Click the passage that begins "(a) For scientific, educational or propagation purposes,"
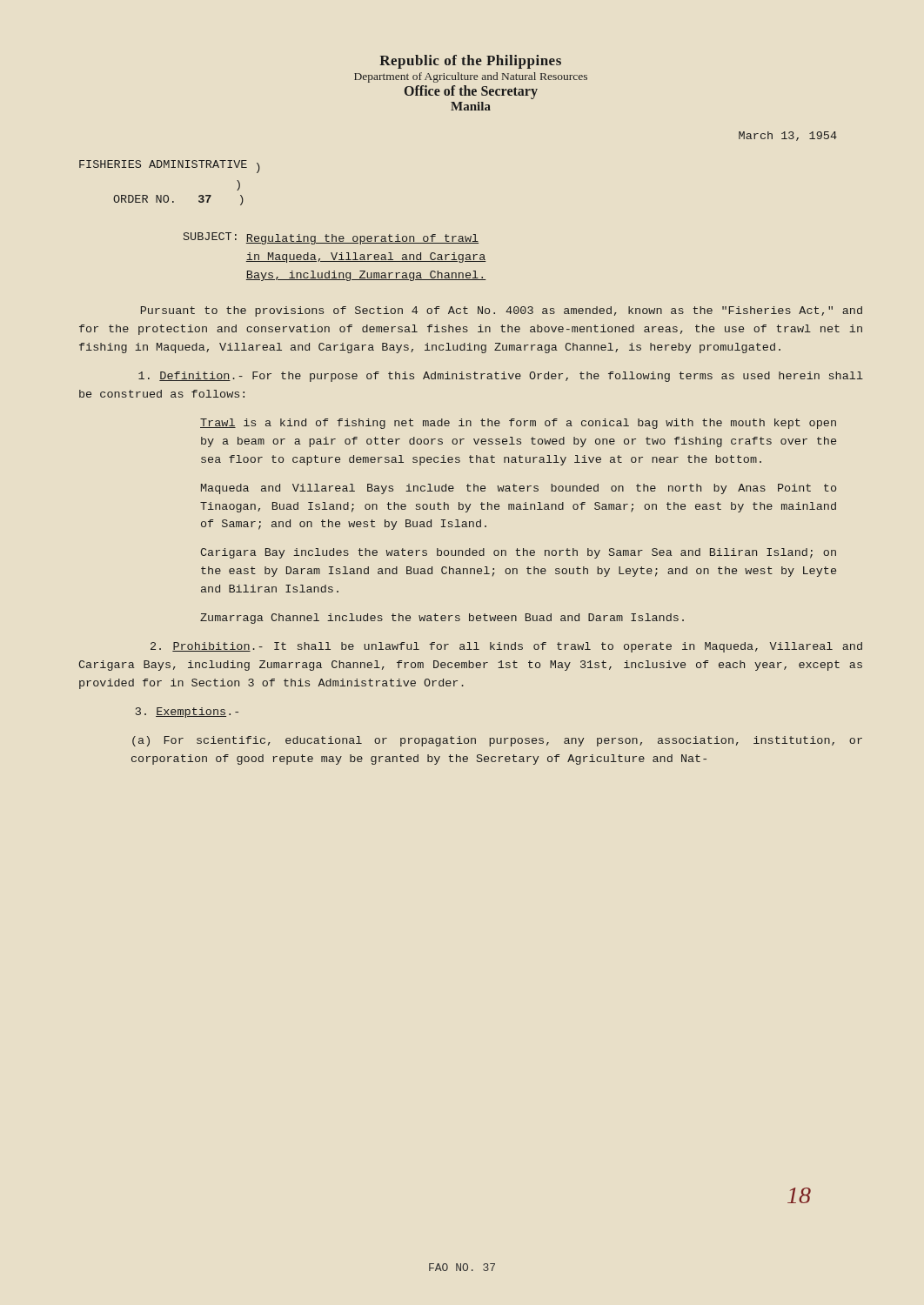Viewport: 924px width, 1305px height. (x=497, y=750)
